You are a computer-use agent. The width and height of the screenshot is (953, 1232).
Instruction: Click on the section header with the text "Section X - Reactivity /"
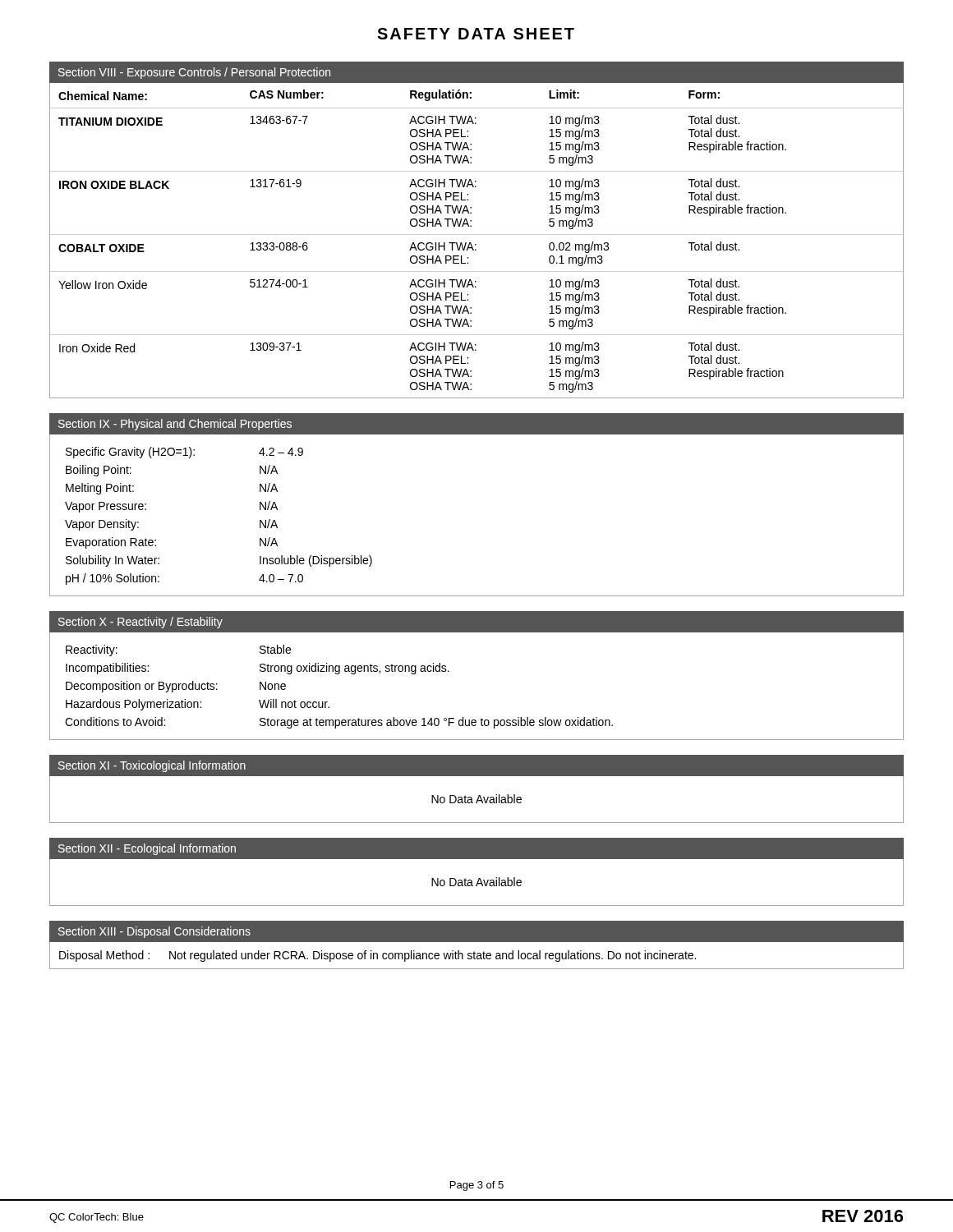[140, 622]
